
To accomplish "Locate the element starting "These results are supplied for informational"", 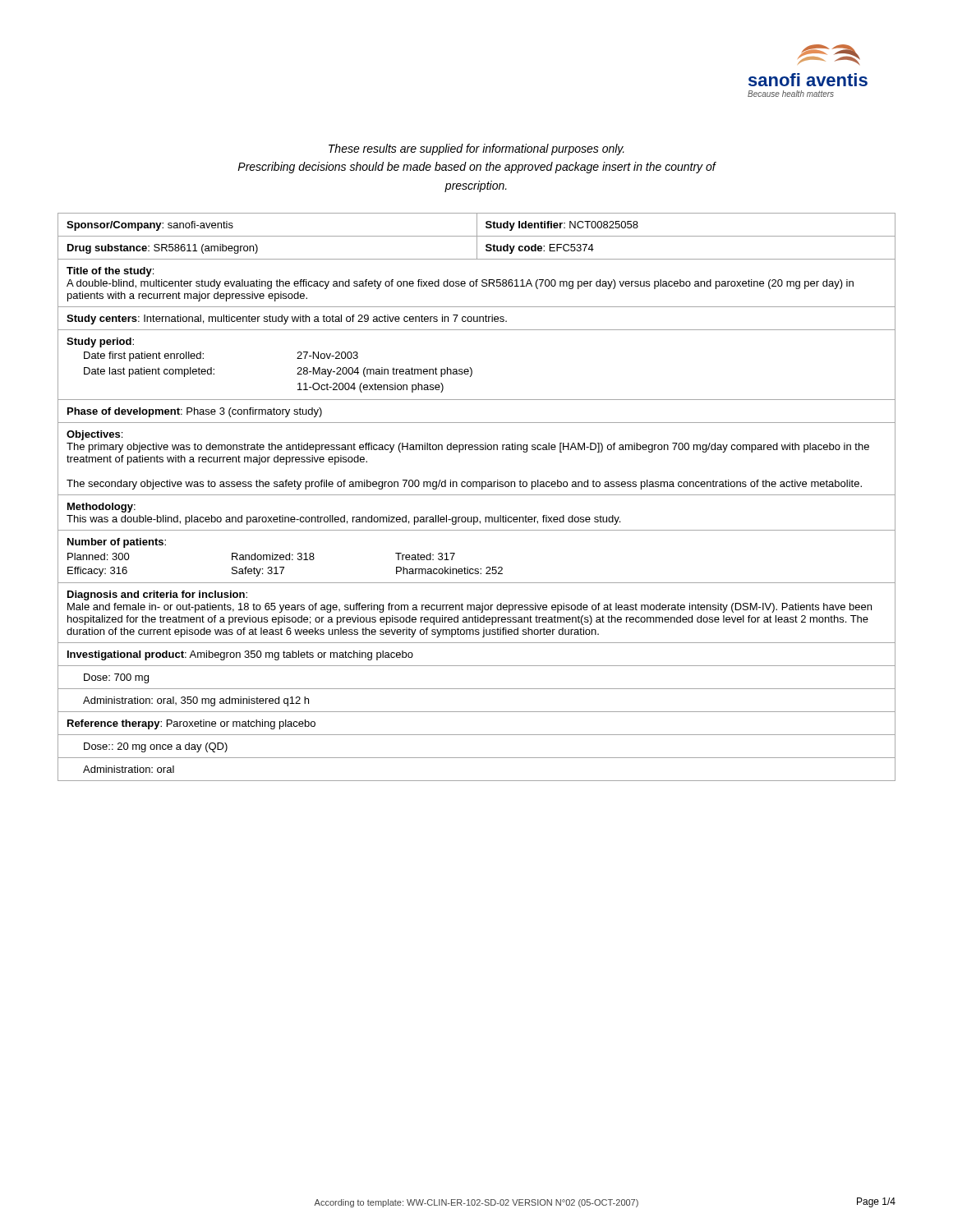I will click(476, 167).
